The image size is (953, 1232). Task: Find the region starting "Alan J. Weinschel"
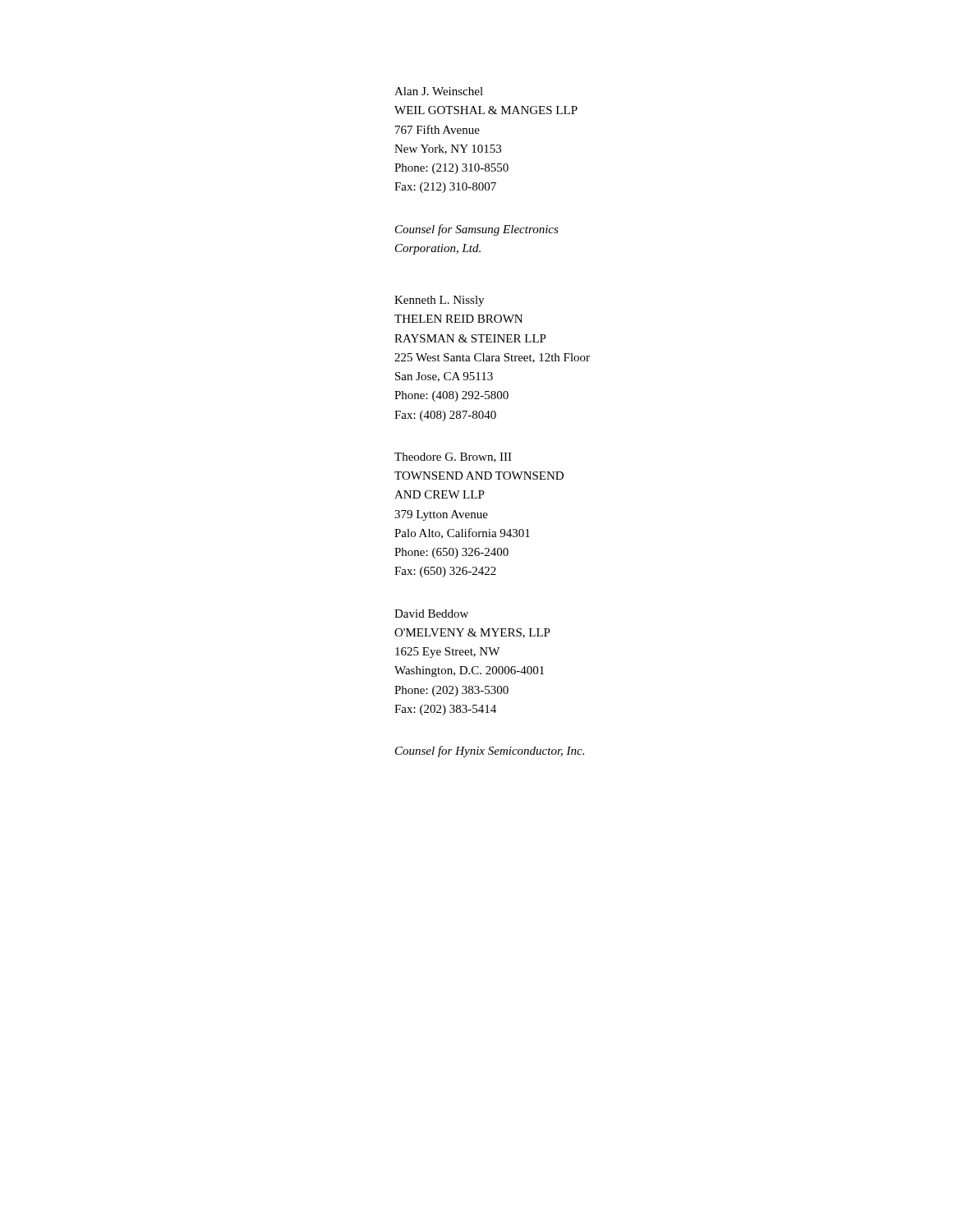point(486,139)
